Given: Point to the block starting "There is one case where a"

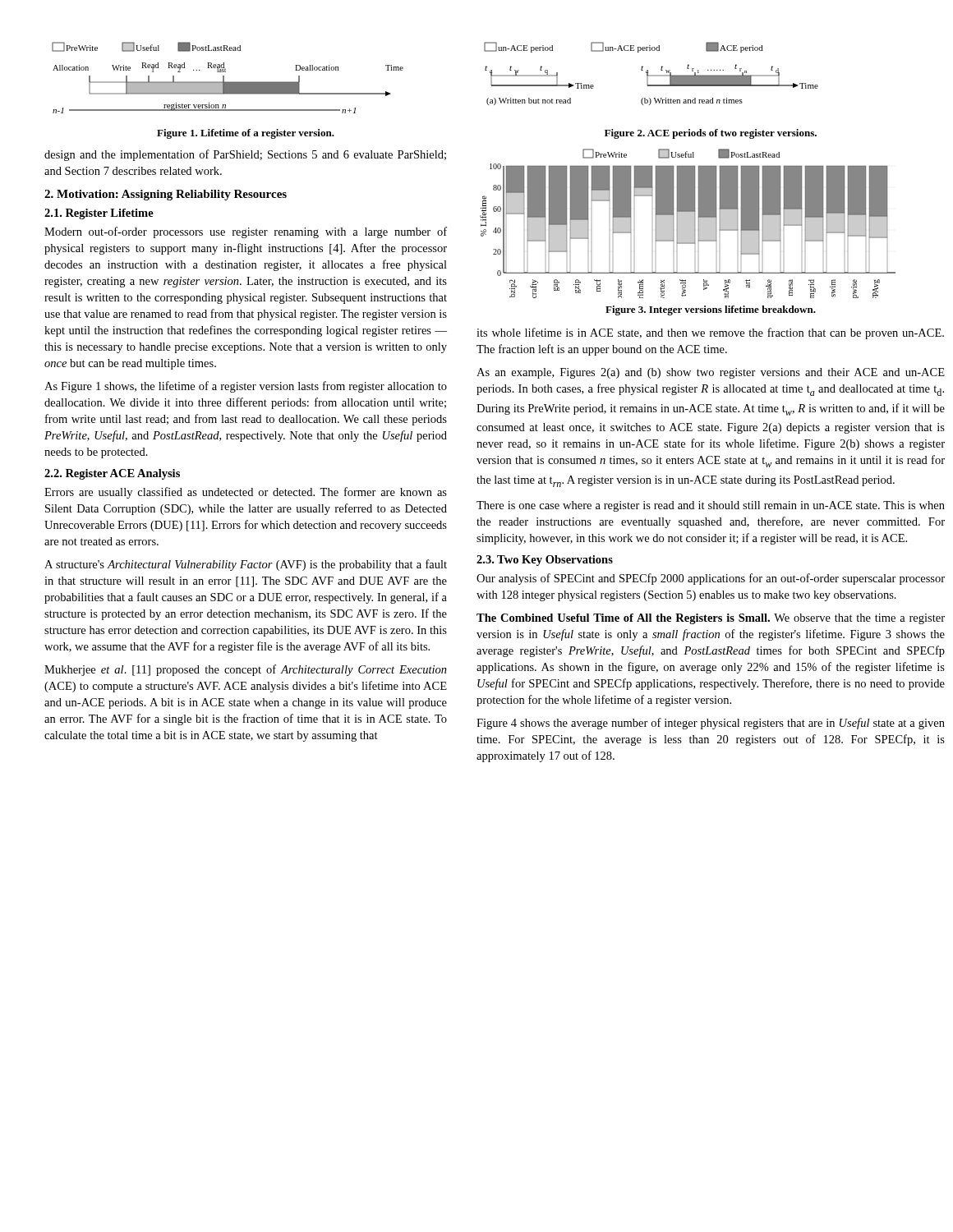Looking at the screenshot, I should (x=711, y=522).
